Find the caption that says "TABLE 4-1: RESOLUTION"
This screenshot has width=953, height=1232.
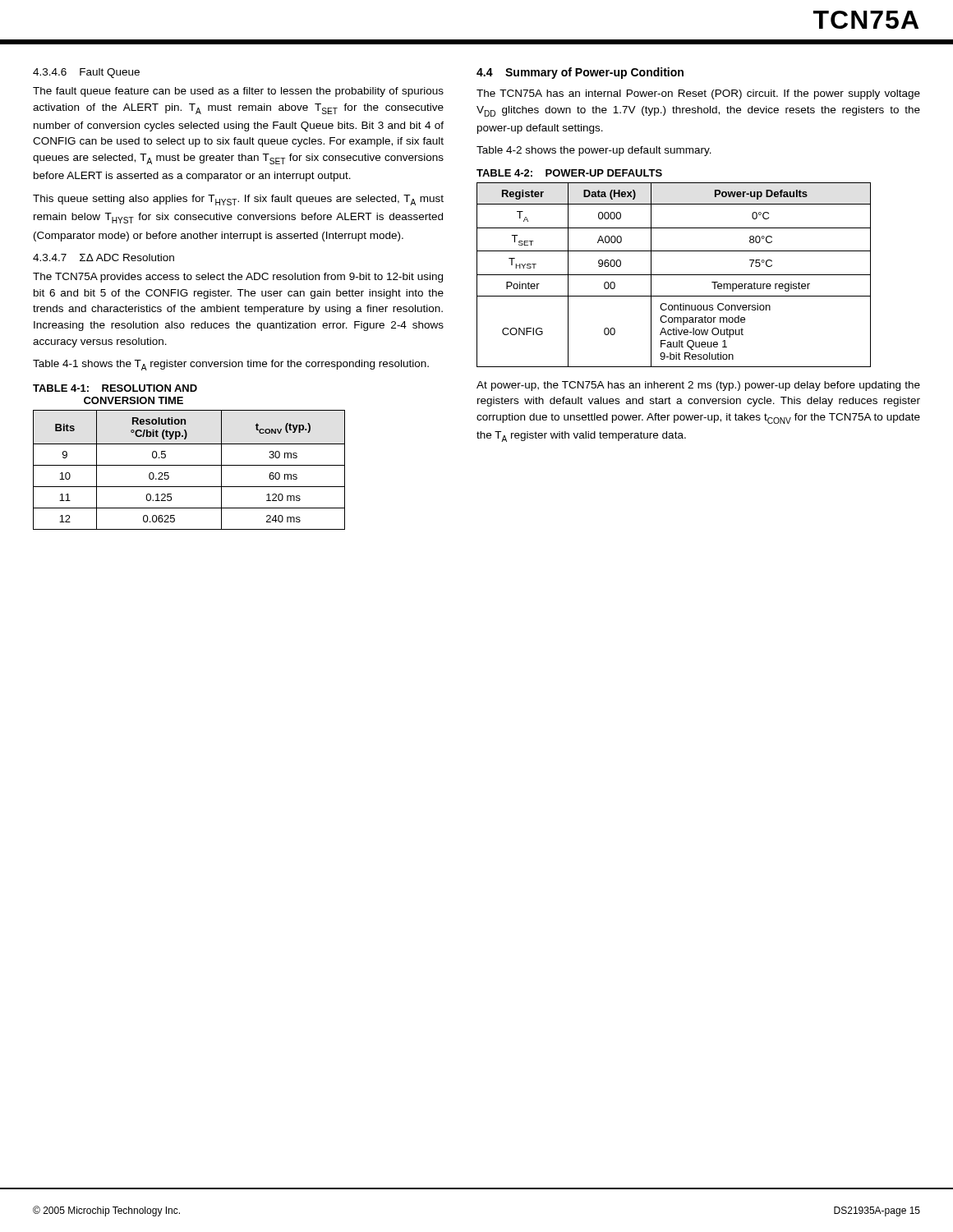(115, 395)
